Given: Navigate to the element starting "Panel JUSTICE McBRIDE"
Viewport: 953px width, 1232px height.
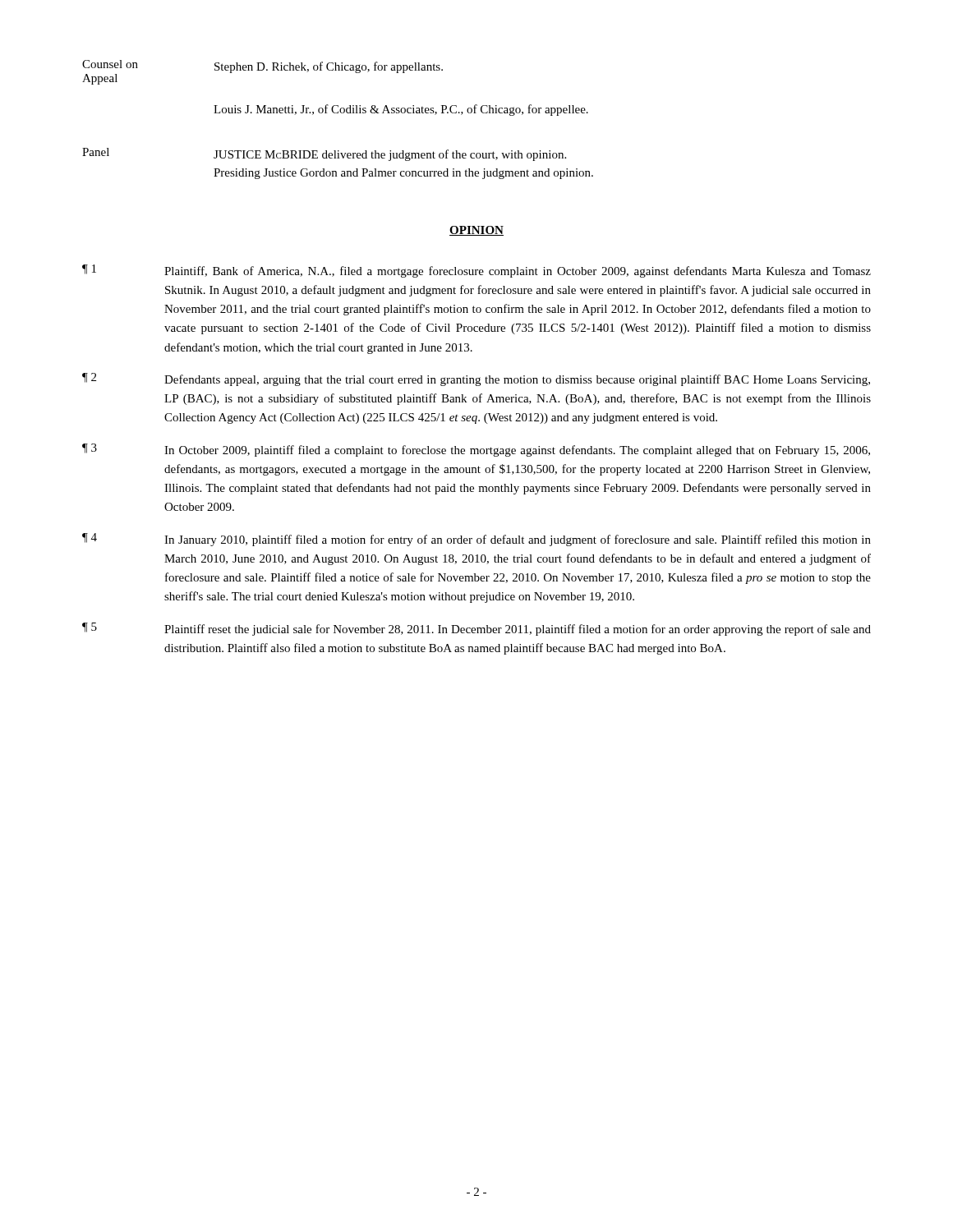Looking at the screenshot, I should pyautogui.click(x=476, y=163).
